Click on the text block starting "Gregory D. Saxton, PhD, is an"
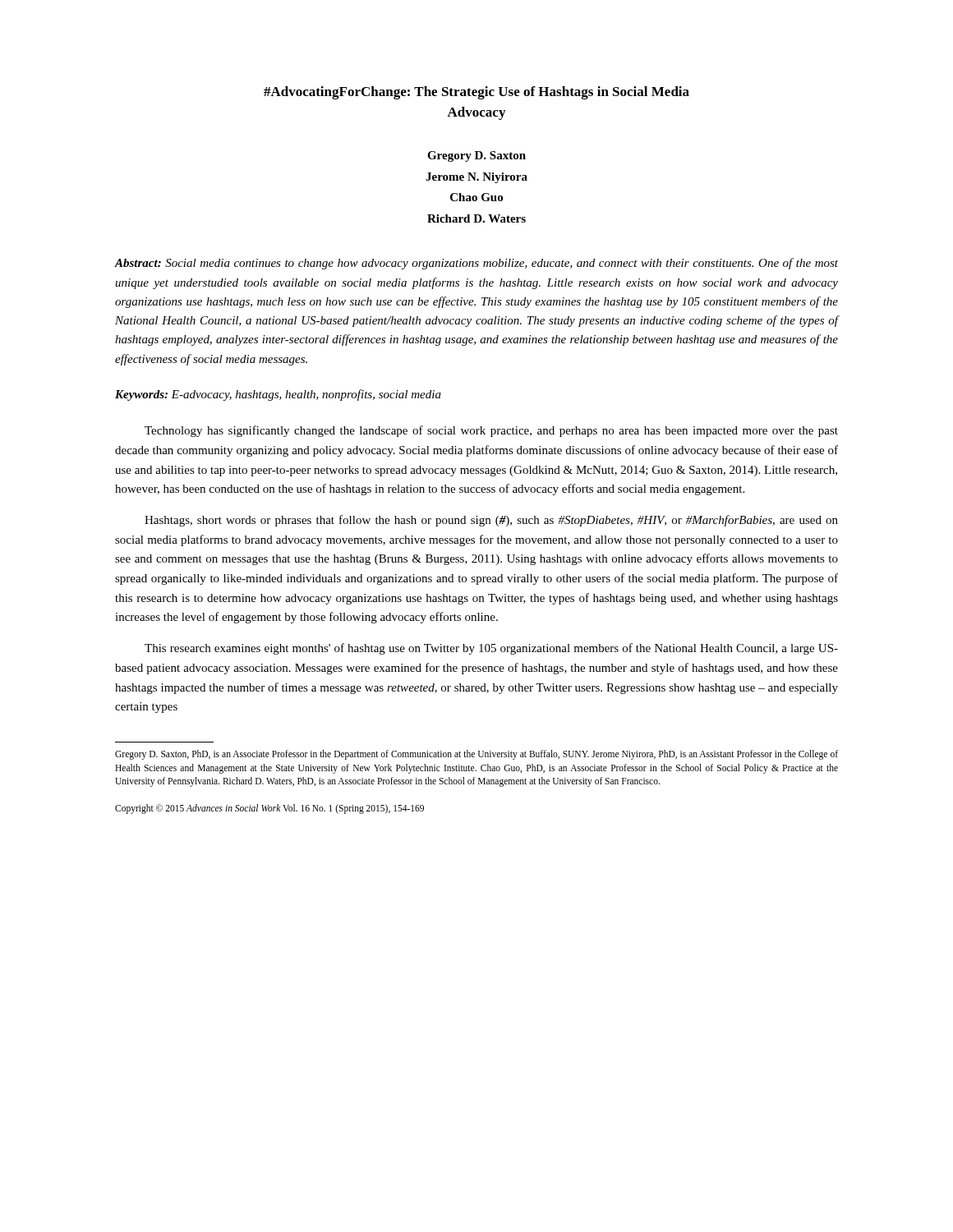This screenshot has width=953, height=1232. coord(476,768)
